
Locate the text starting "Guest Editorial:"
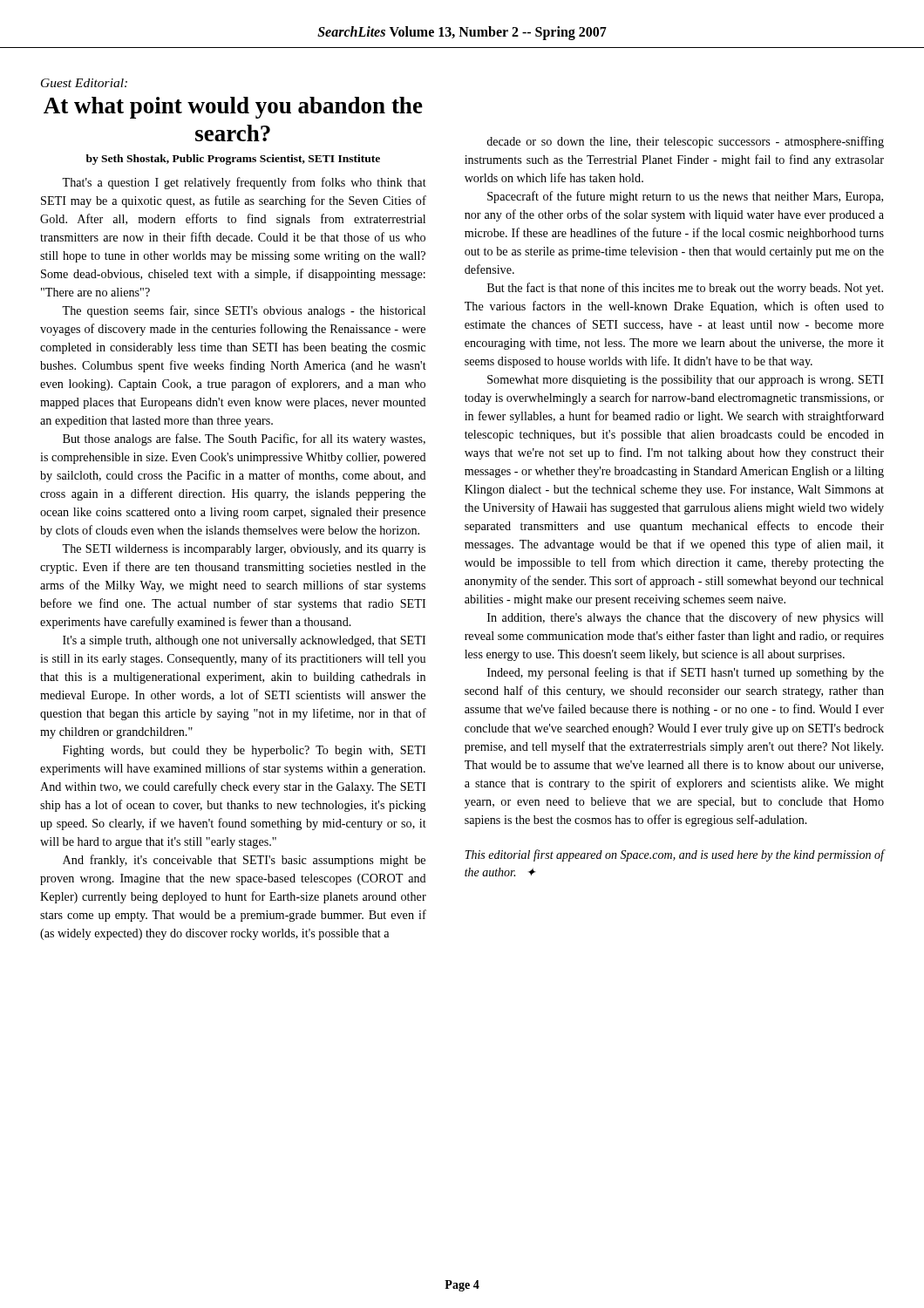tap(84, 82)
